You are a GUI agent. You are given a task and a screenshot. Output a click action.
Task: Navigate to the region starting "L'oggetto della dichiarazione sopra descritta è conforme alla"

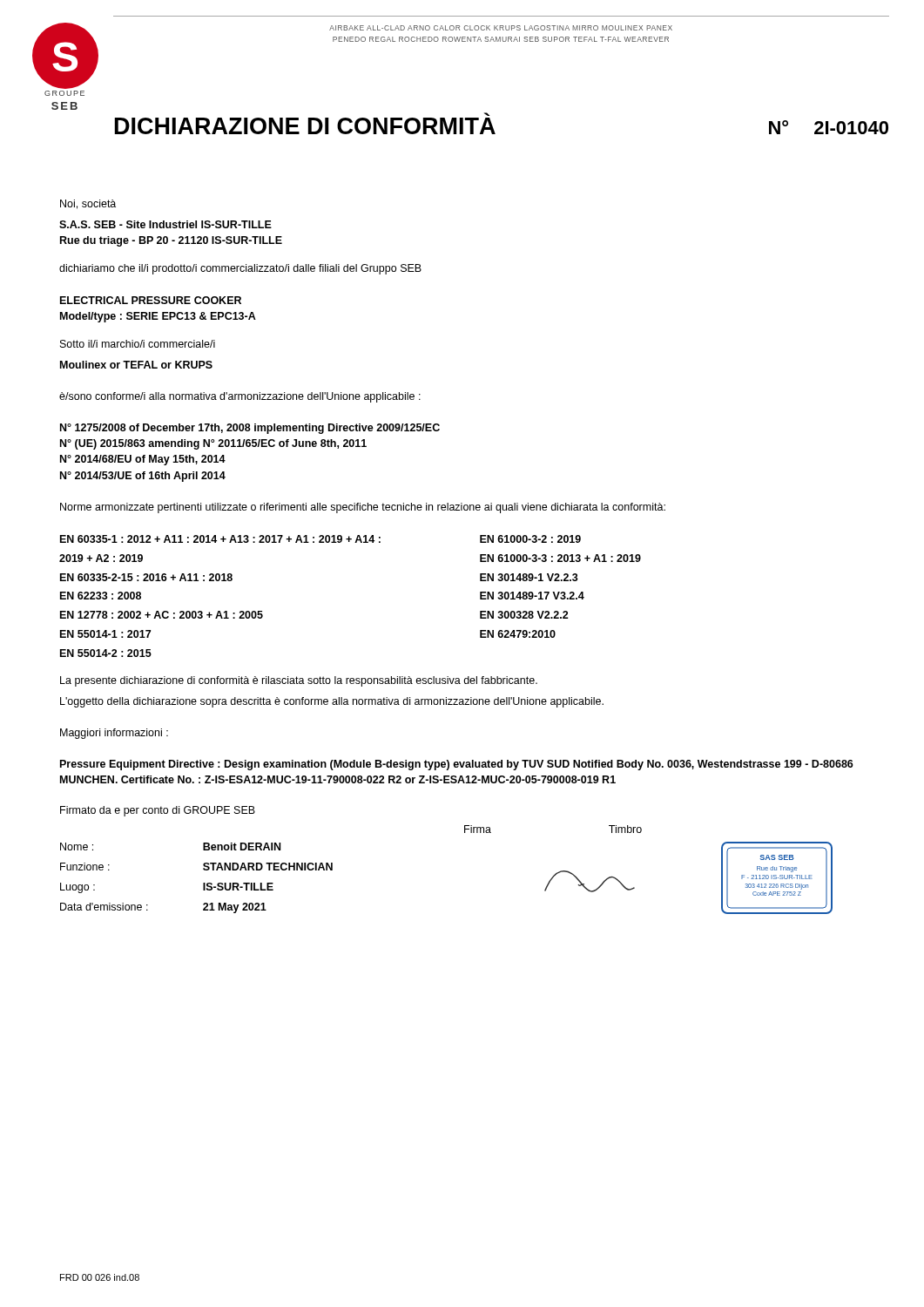(332, 701)
